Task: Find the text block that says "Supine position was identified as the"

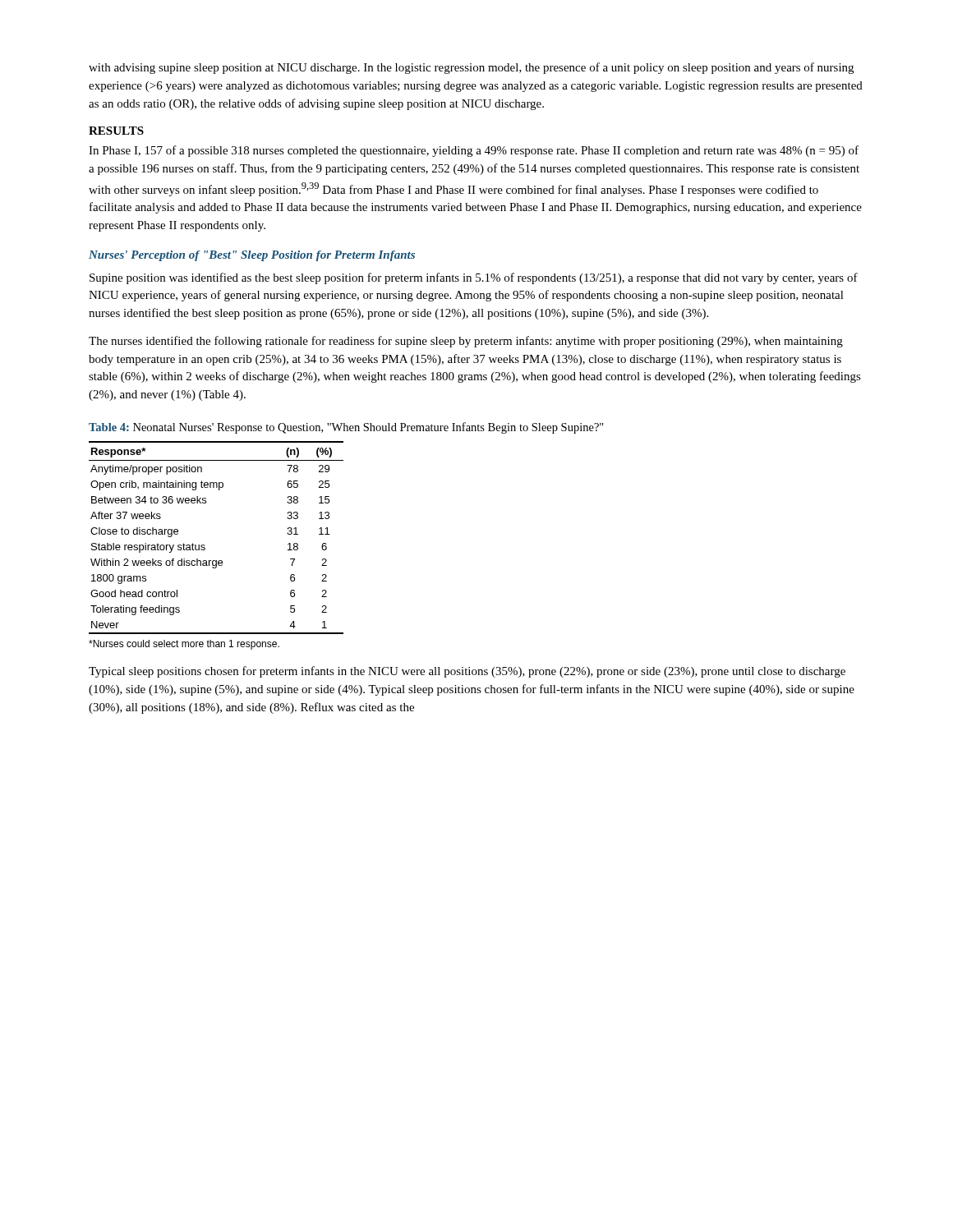Action: click(476, 296)
